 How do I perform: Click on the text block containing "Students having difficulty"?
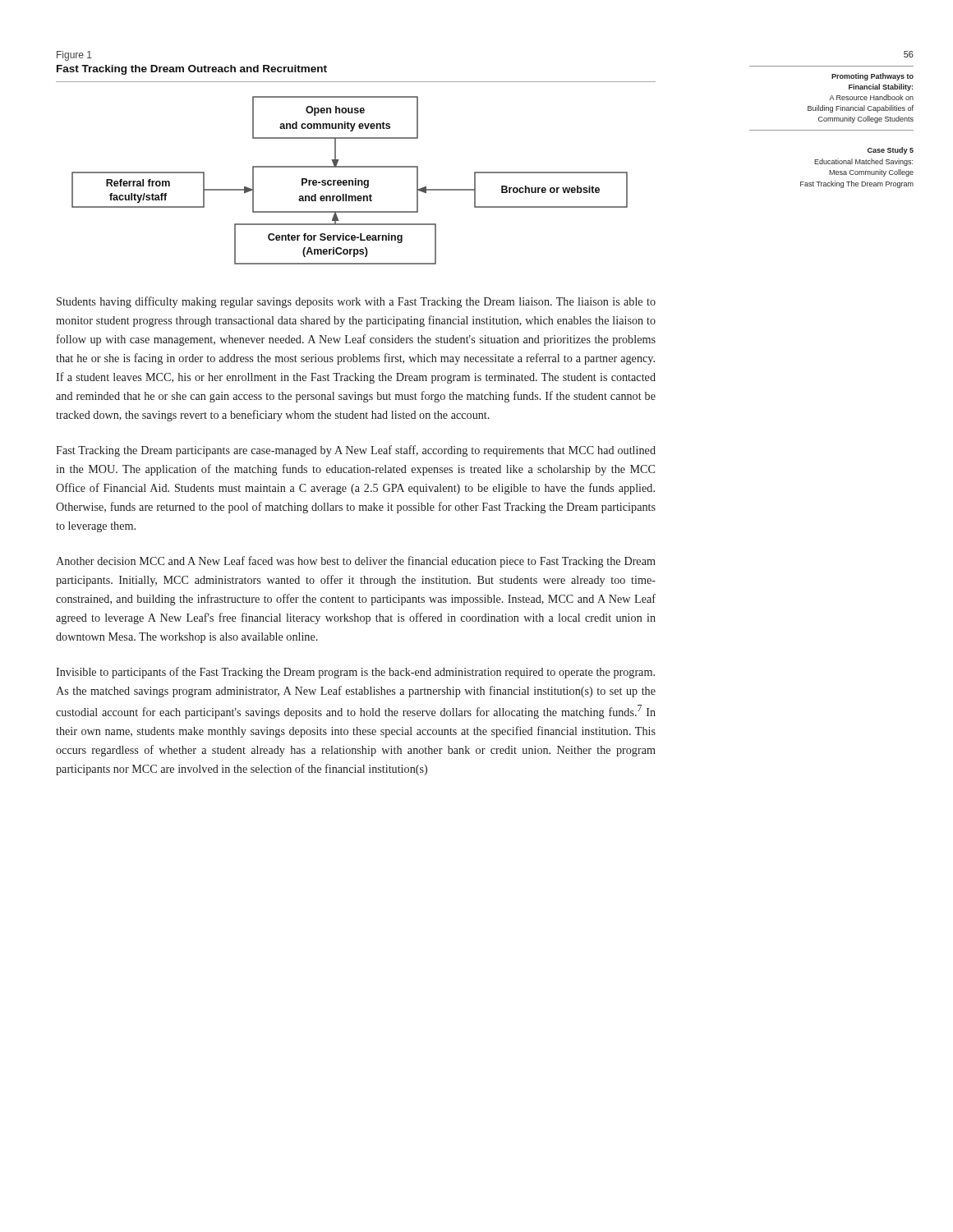(356, 358)
